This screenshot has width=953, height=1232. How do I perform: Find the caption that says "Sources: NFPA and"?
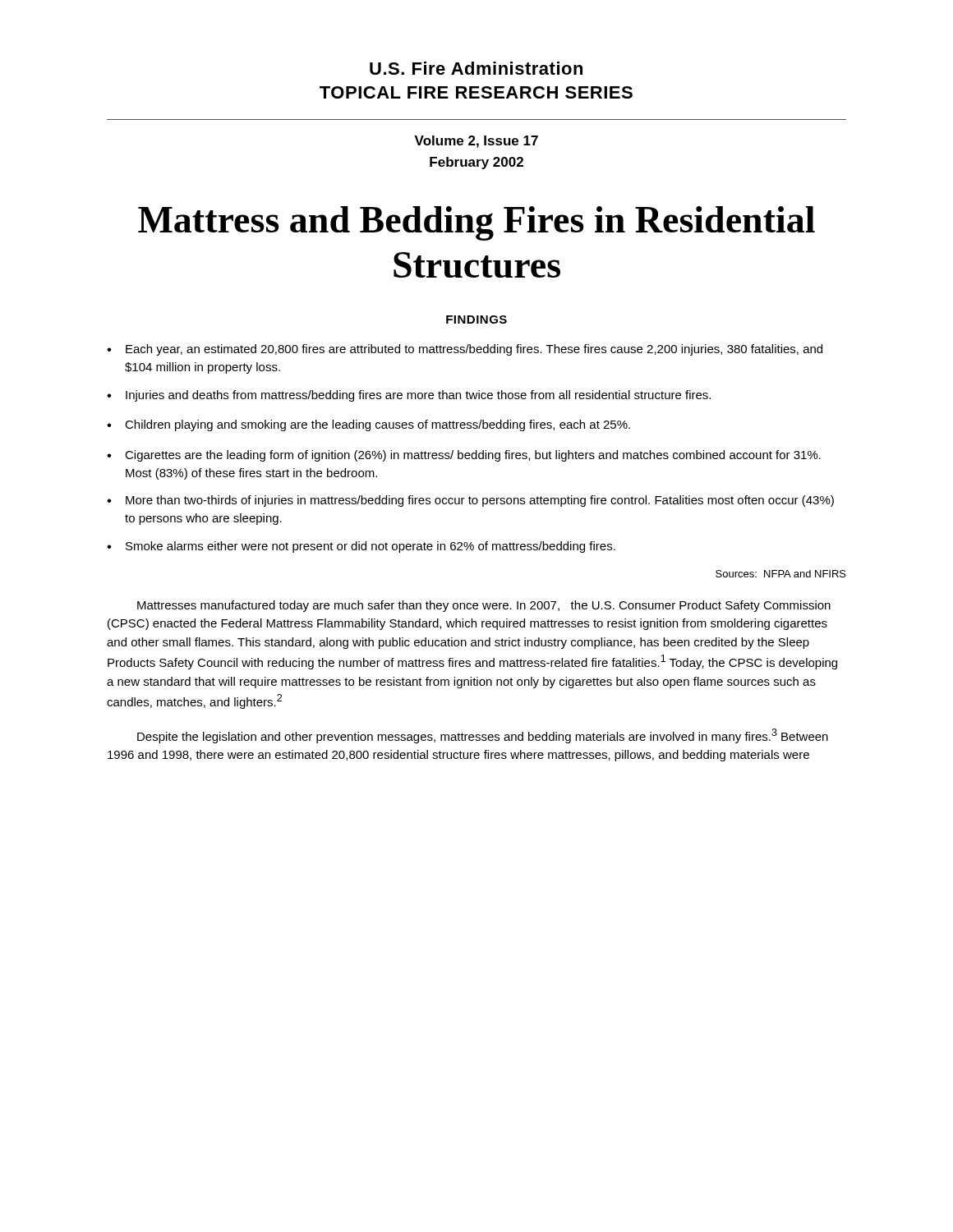781,573
